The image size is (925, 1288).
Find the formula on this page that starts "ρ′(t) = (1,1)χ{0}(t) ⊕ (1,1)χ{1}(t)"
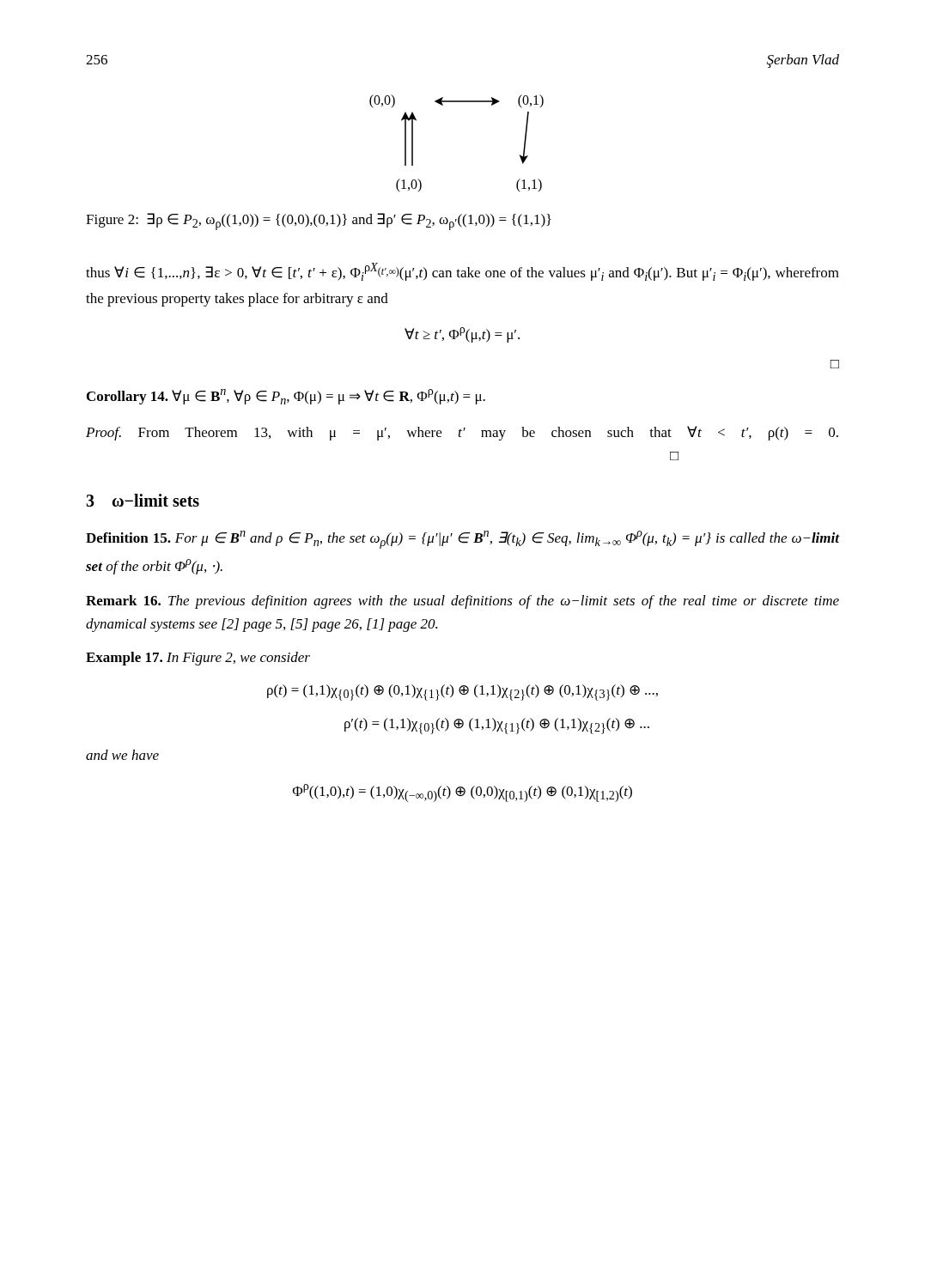(497, 724)
